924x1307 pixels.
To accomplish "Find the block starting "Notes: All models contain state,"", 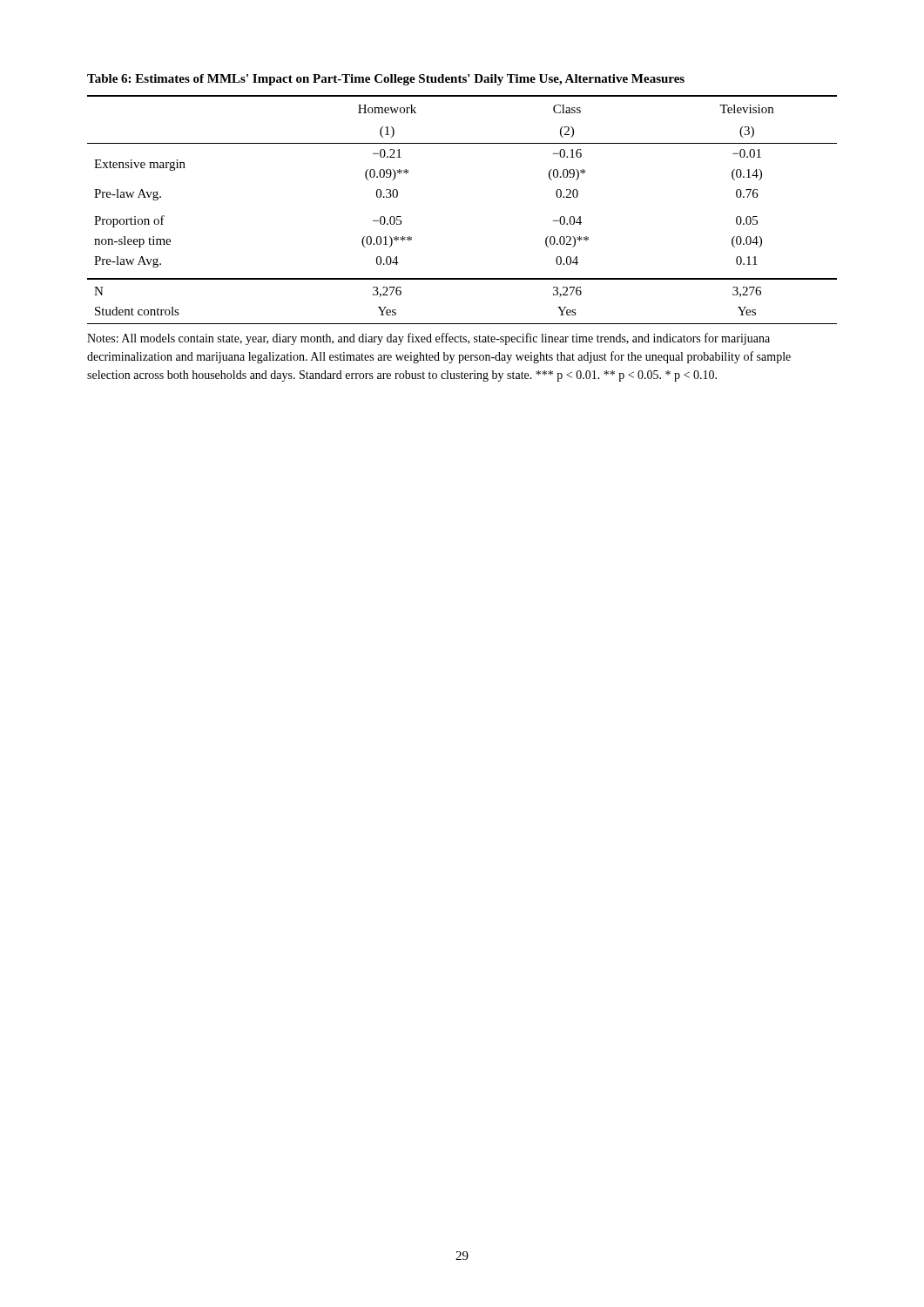I will point(439,357).
